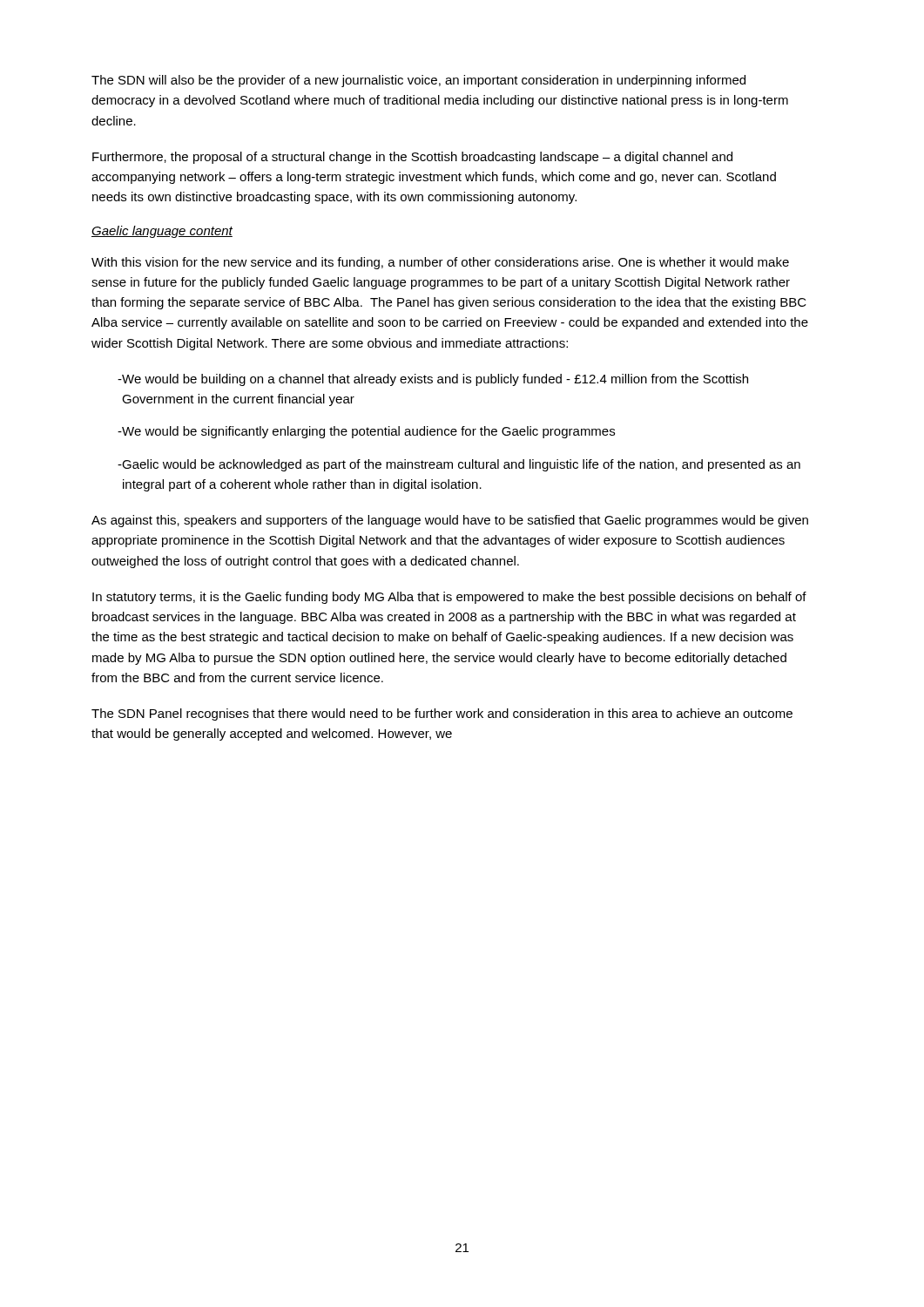Point to the text starting "As against this, speakers and supporters"
Screen dimensions: 1307x924
(x=450, y=540)
